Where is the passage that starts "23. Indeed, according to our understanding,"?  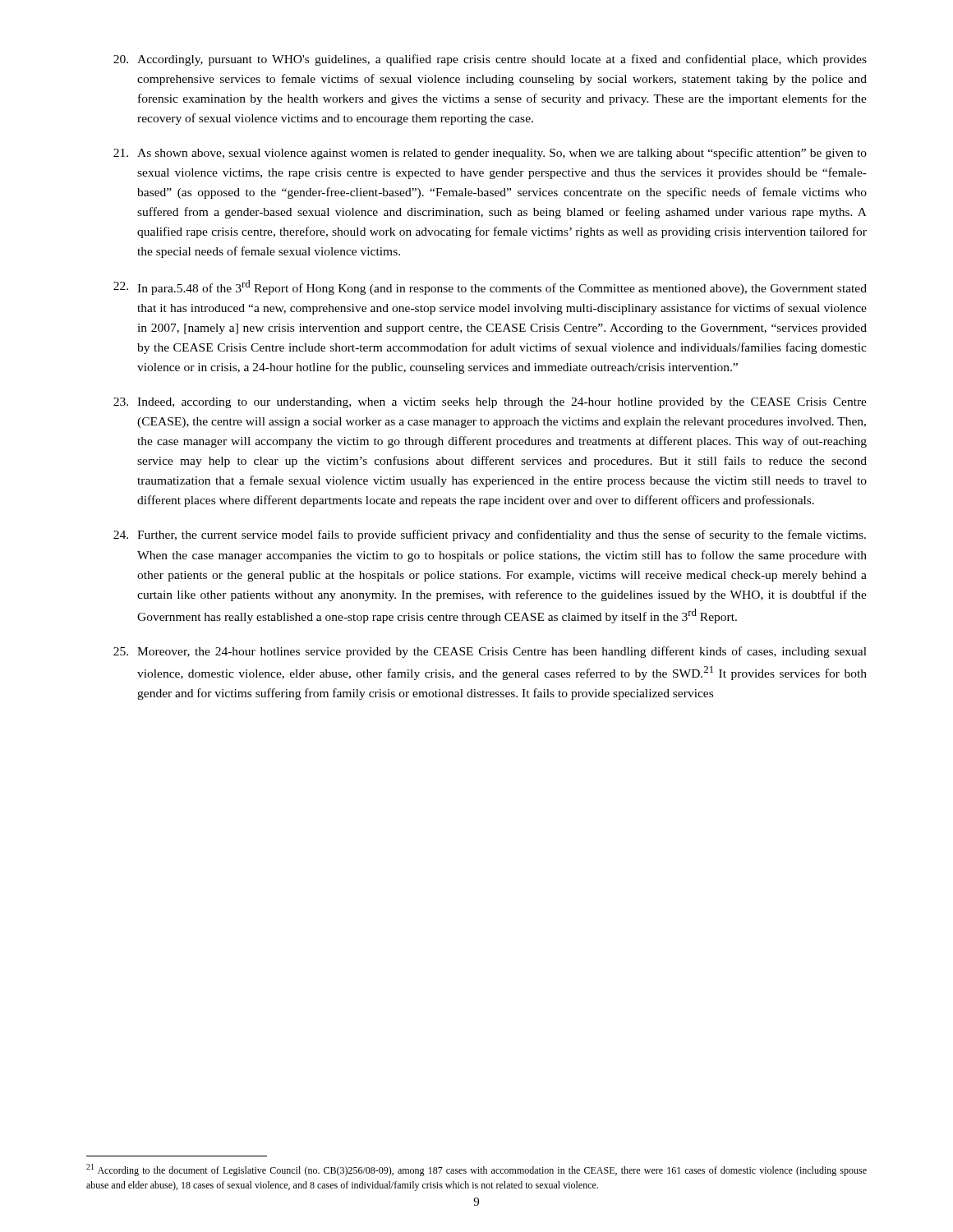(x=476, y=451)
